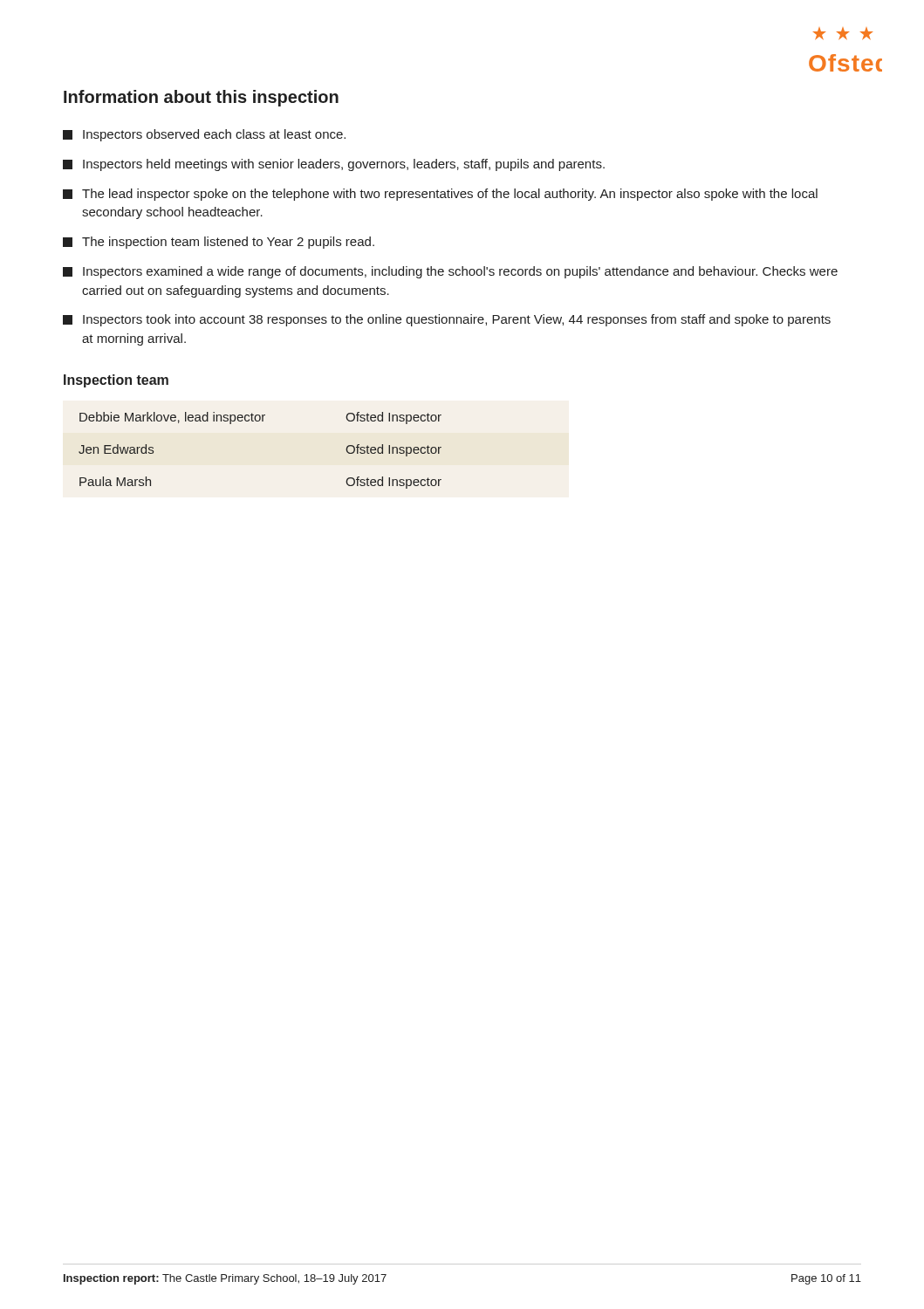The height and width of the screenshot is (1309, 924).
Task: Point to the text block starting "Inspectors observed each class at least"
Action: [x=205, y=134]
